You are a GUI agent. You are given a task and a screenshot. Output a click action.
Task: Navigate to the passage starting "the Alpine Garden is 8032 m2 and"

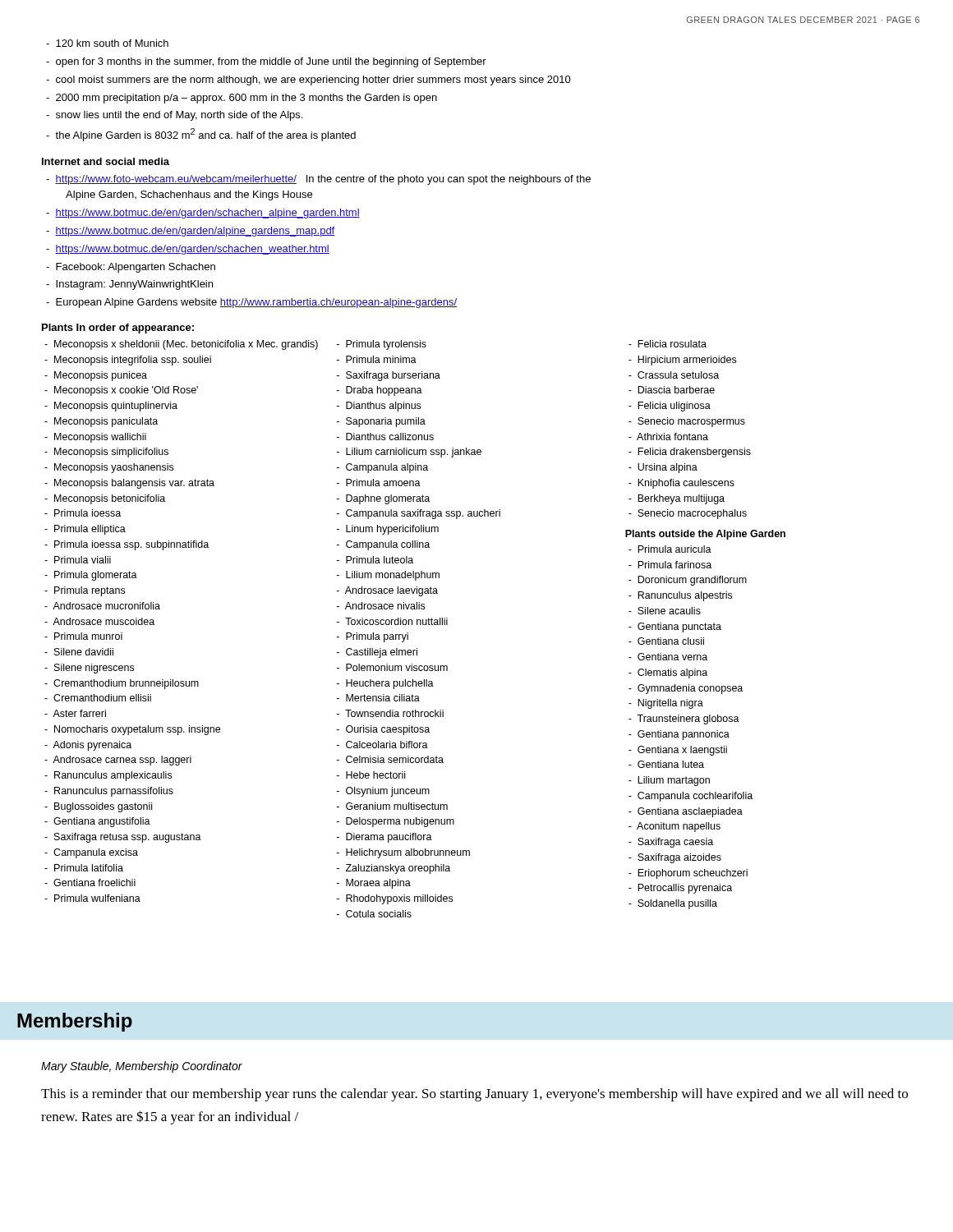(x=201, y=134)
